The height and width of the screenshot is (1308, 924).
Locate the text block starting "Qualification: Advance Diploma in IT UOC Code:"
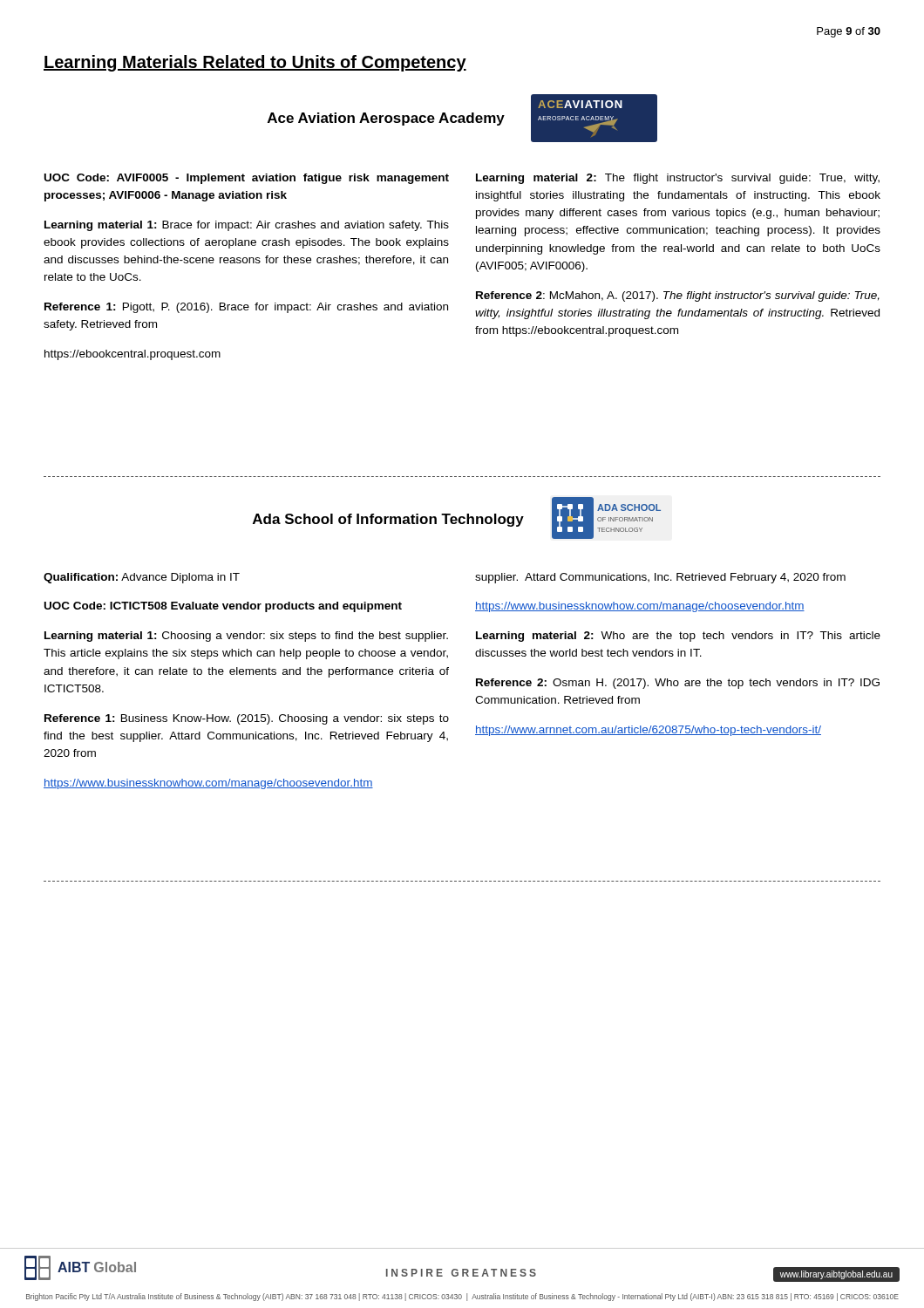tap(246, 680)
